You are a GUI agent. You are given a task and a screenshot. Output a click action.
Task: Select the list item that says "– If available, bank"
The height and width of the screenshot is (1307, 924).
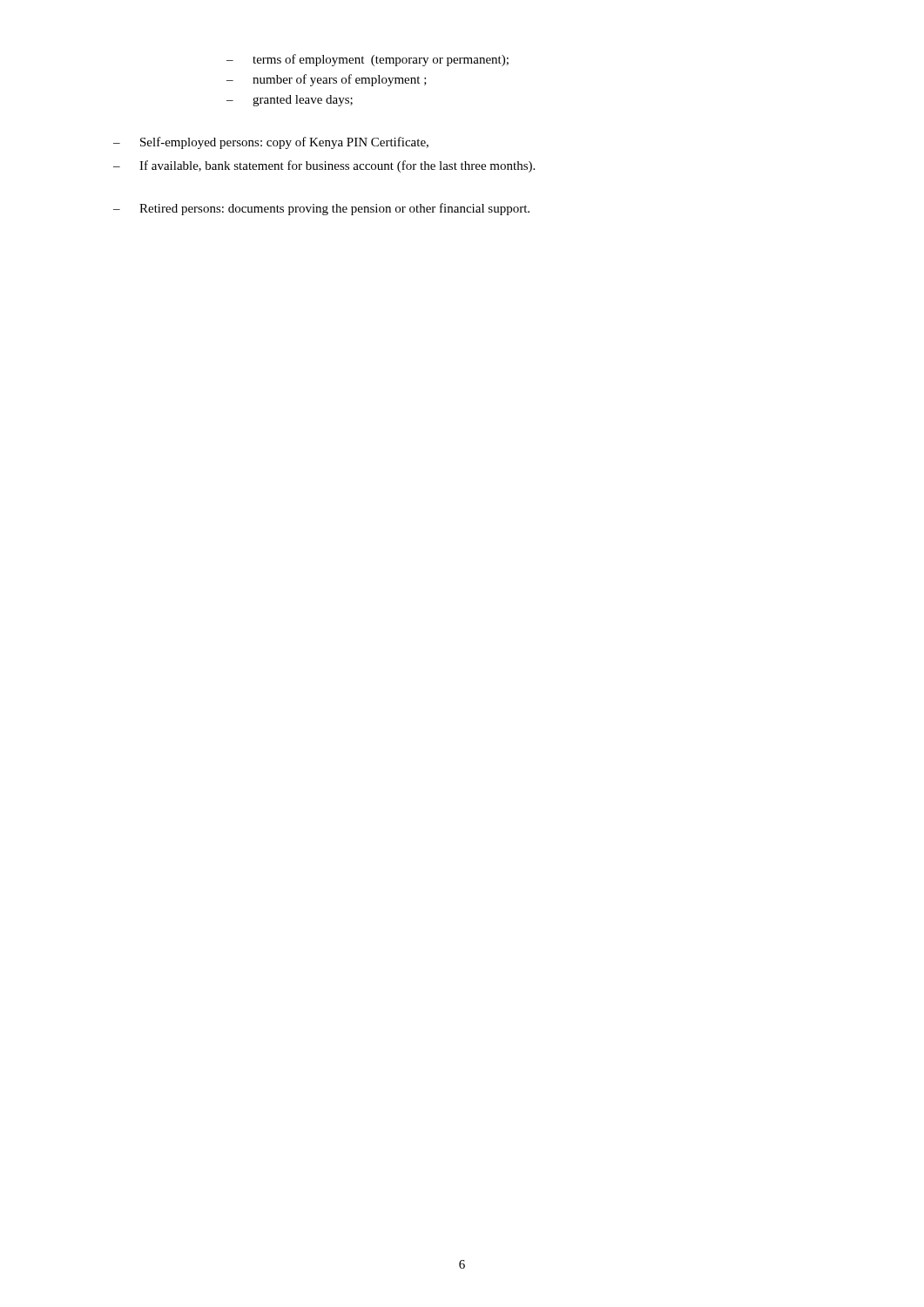click(471, 166)
